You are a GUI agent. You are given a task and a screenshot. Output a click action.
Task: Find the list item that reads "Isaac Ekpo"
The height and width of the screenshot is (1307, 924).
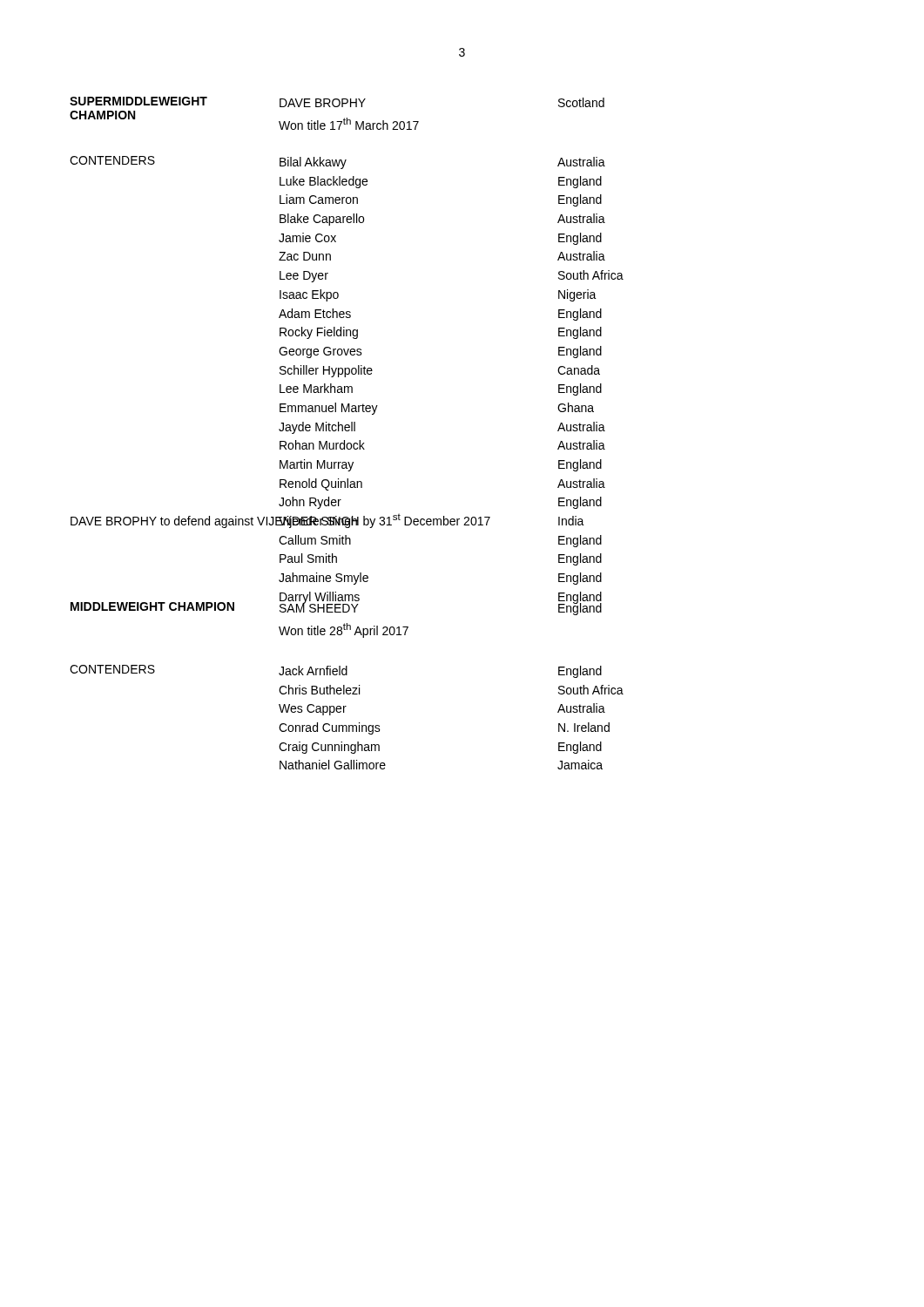(309, 294)
